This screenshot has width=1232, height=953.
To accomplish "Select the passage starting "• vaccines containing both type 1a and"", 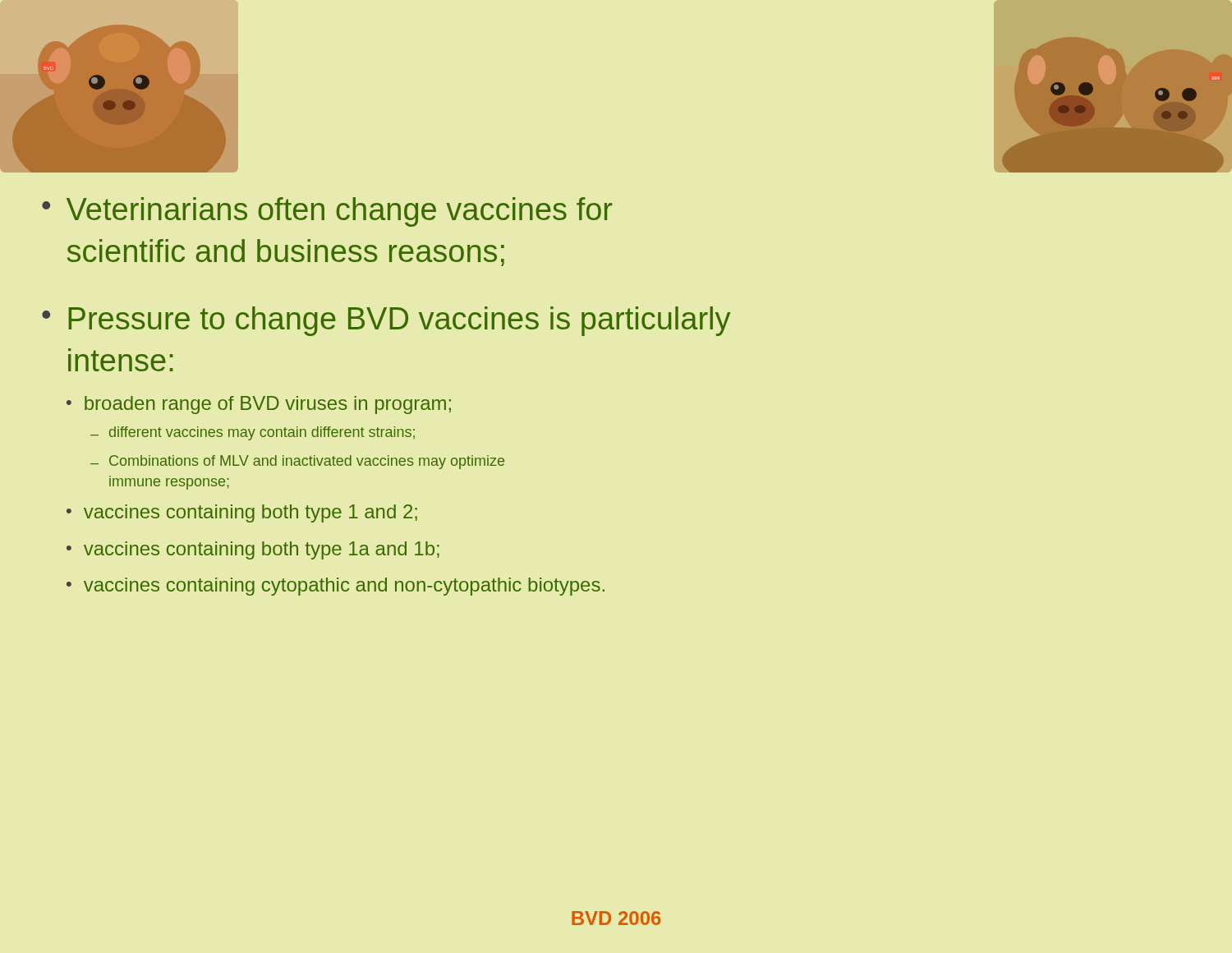I will (x=253, y=549).
